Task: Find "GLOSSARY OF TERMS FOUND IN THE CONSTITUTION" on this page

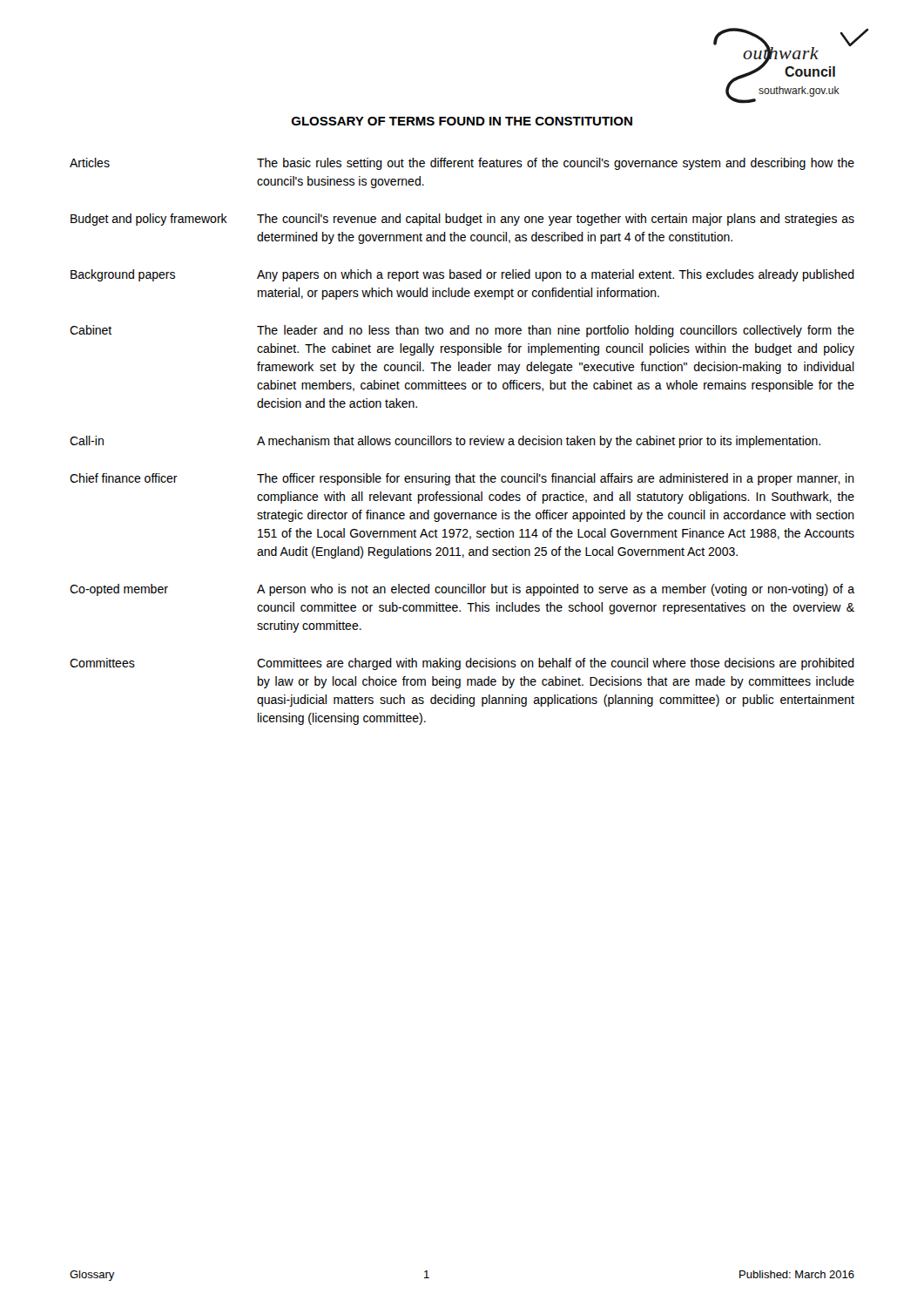Action: [462, 121]
